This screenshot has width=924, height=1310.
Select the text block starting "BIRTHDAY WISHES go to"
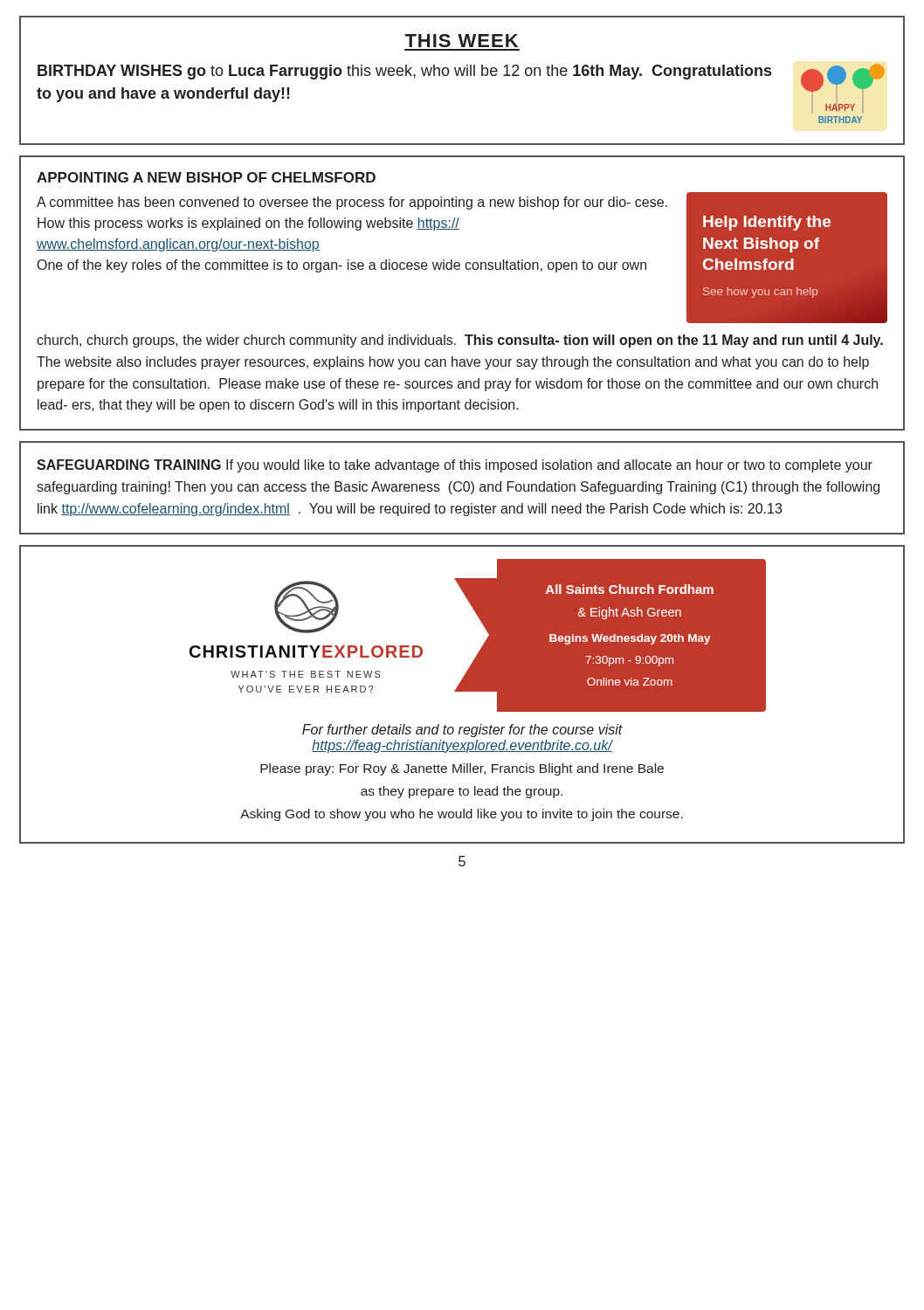(404, 82)
